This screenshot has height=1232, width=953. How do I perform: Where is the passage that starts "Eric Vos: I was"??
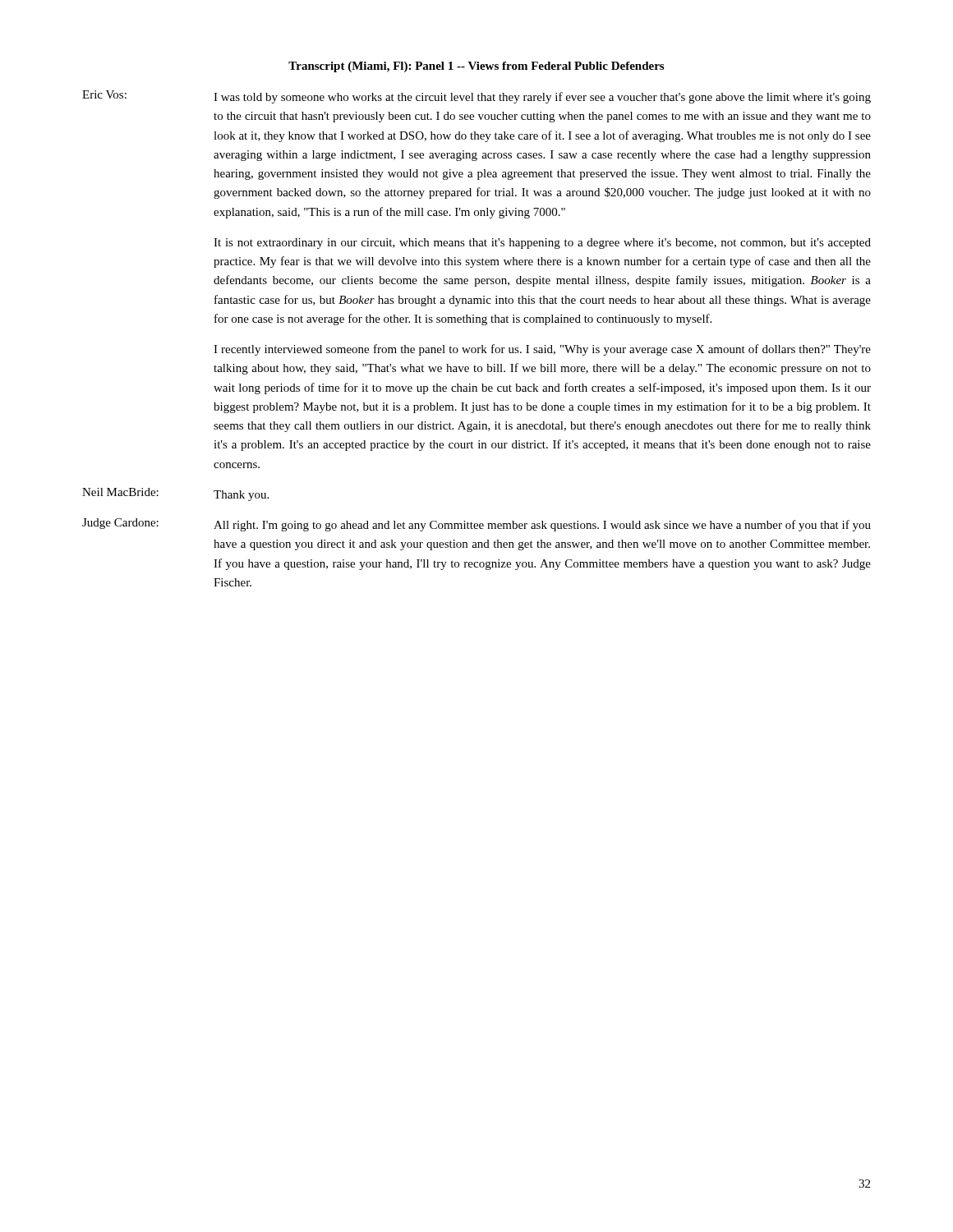476,281
